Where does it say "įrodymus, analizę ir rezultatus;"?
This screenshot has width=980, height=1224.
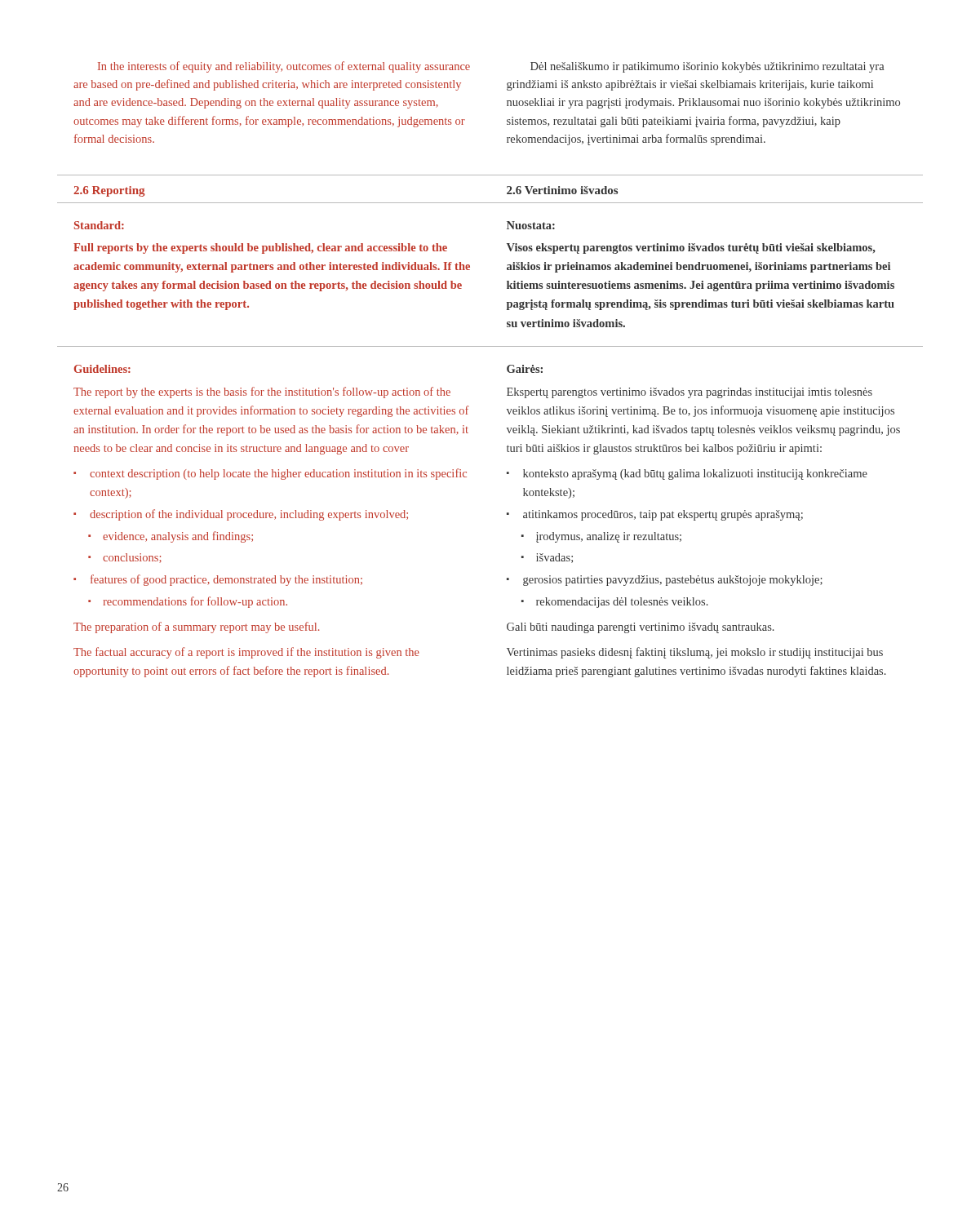click(609, 536)
